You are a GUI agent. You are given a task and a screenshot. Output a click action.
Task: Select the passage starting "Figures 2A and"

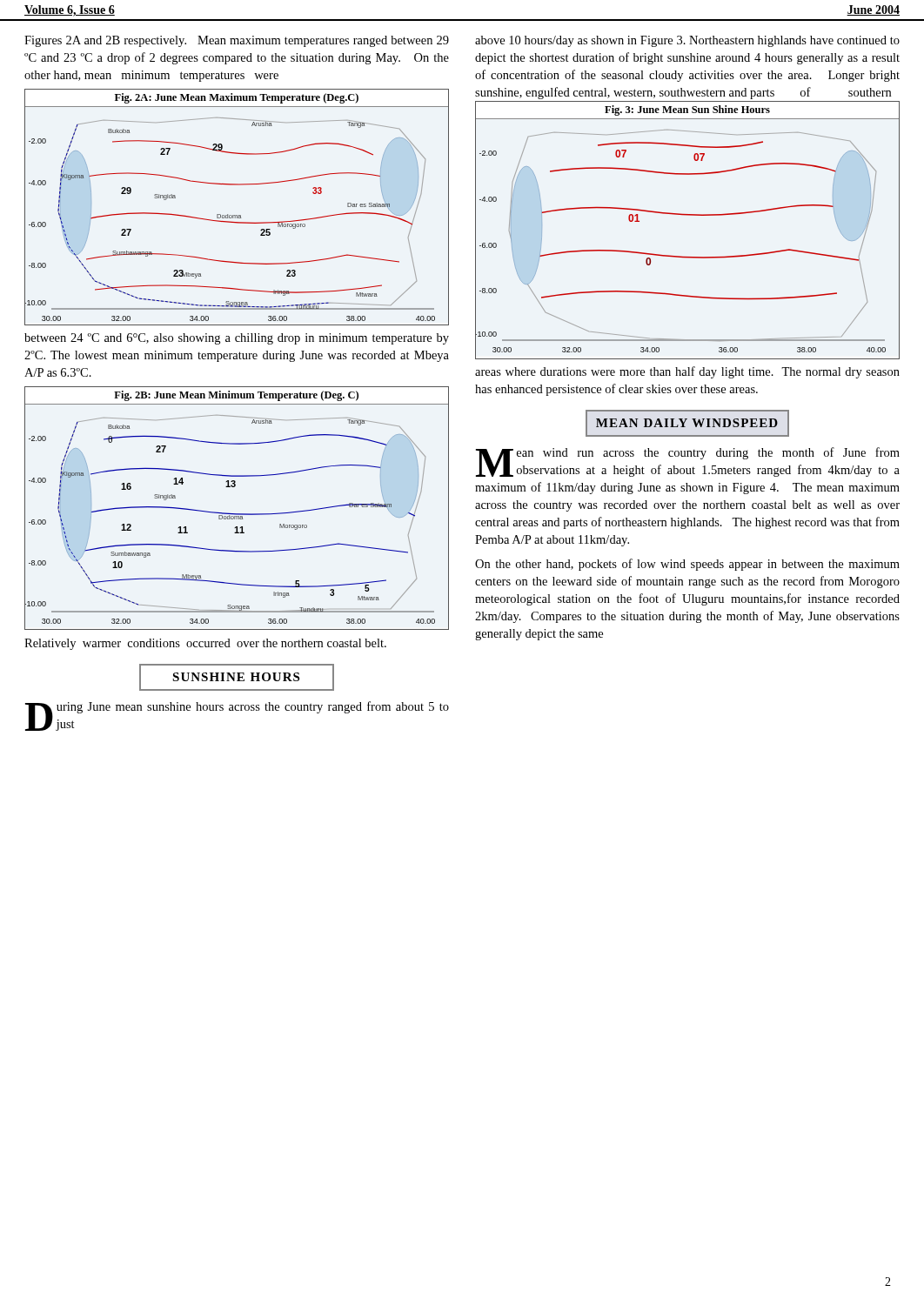tap(237, 57)
